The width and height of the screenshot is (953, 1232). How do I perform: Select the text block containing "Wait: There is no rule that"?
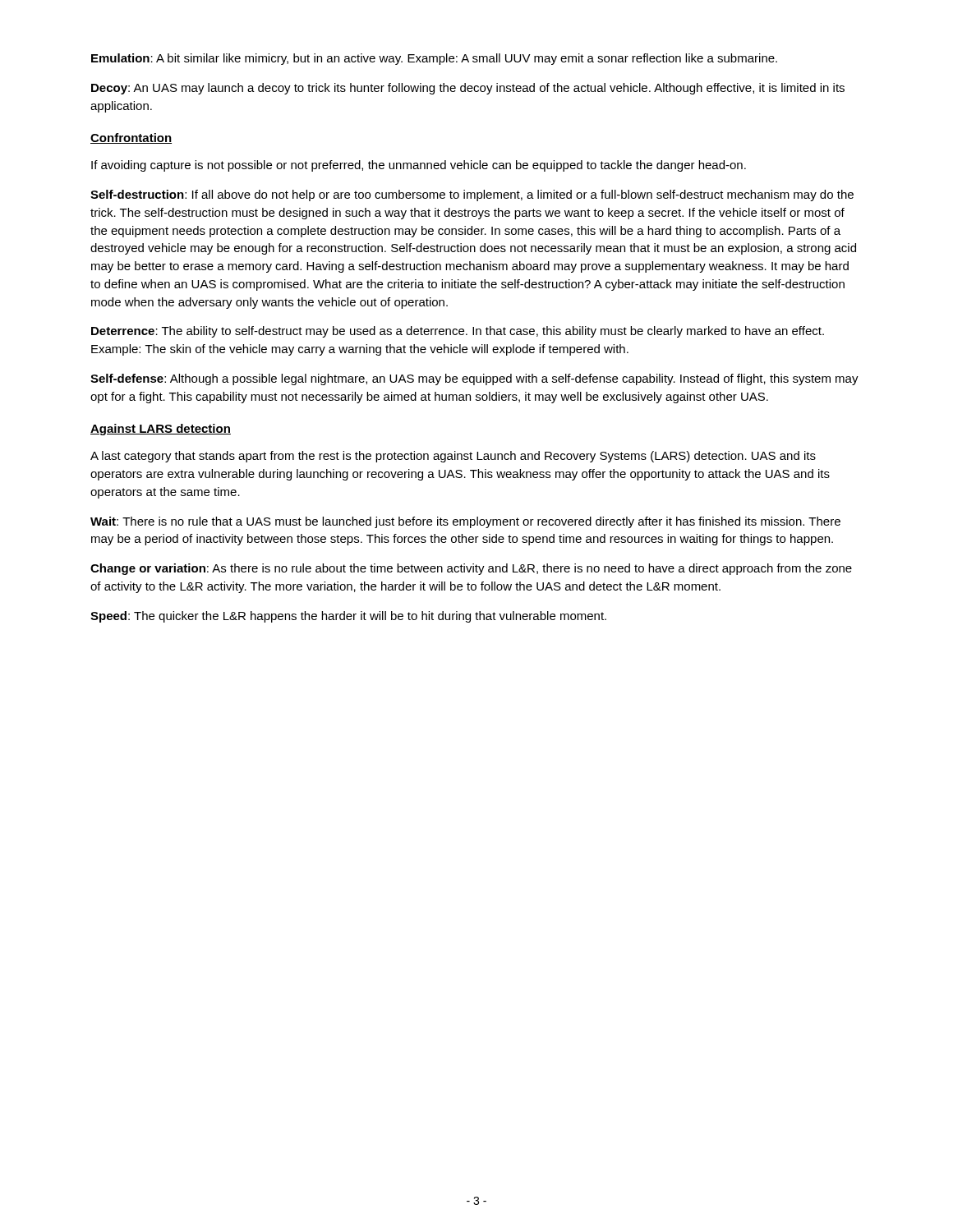[476, 530]
